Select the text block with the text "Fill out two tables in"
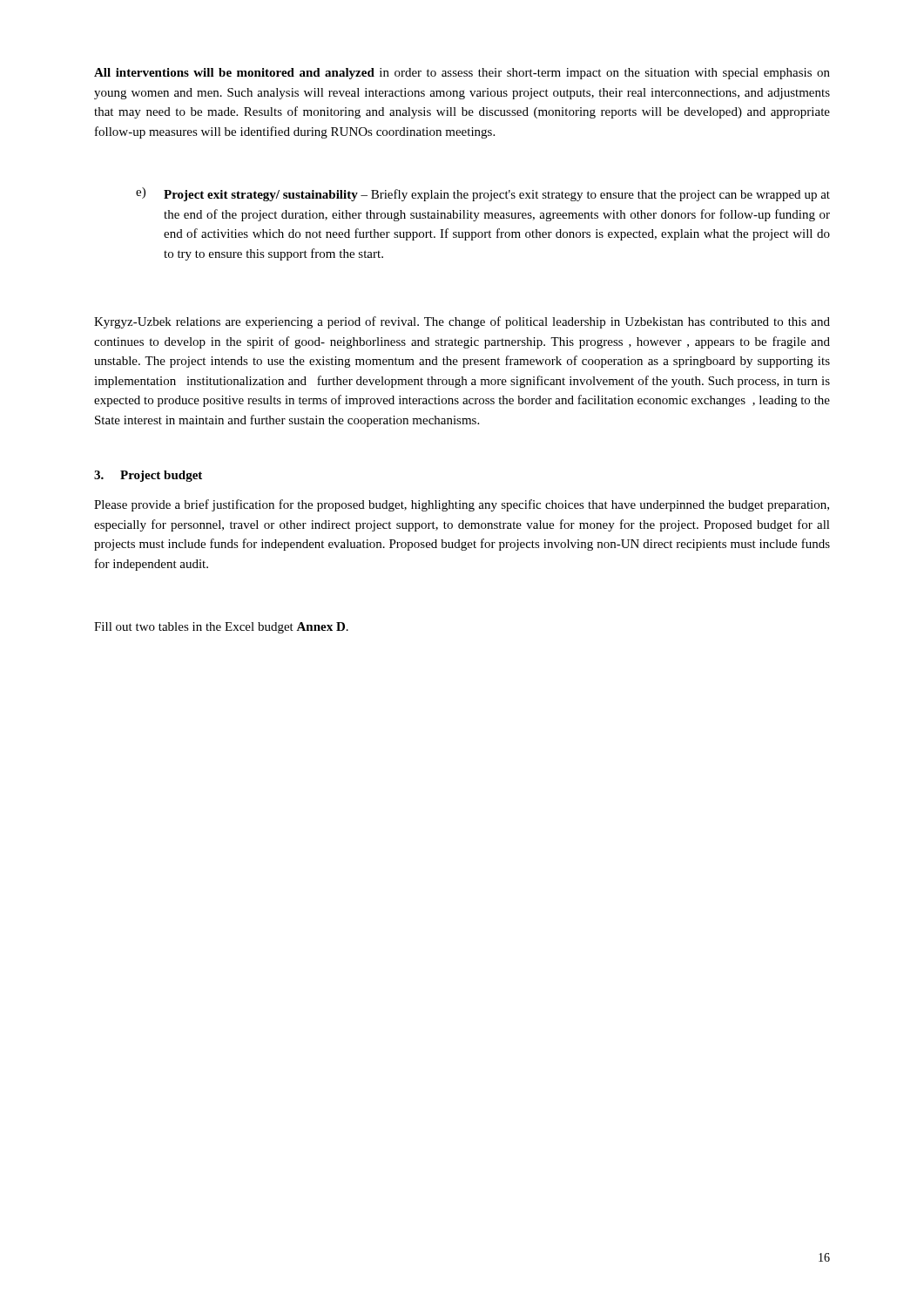The width and height of the screenshot is (924, 1307). pyautogui.click(x=221, y=627)
